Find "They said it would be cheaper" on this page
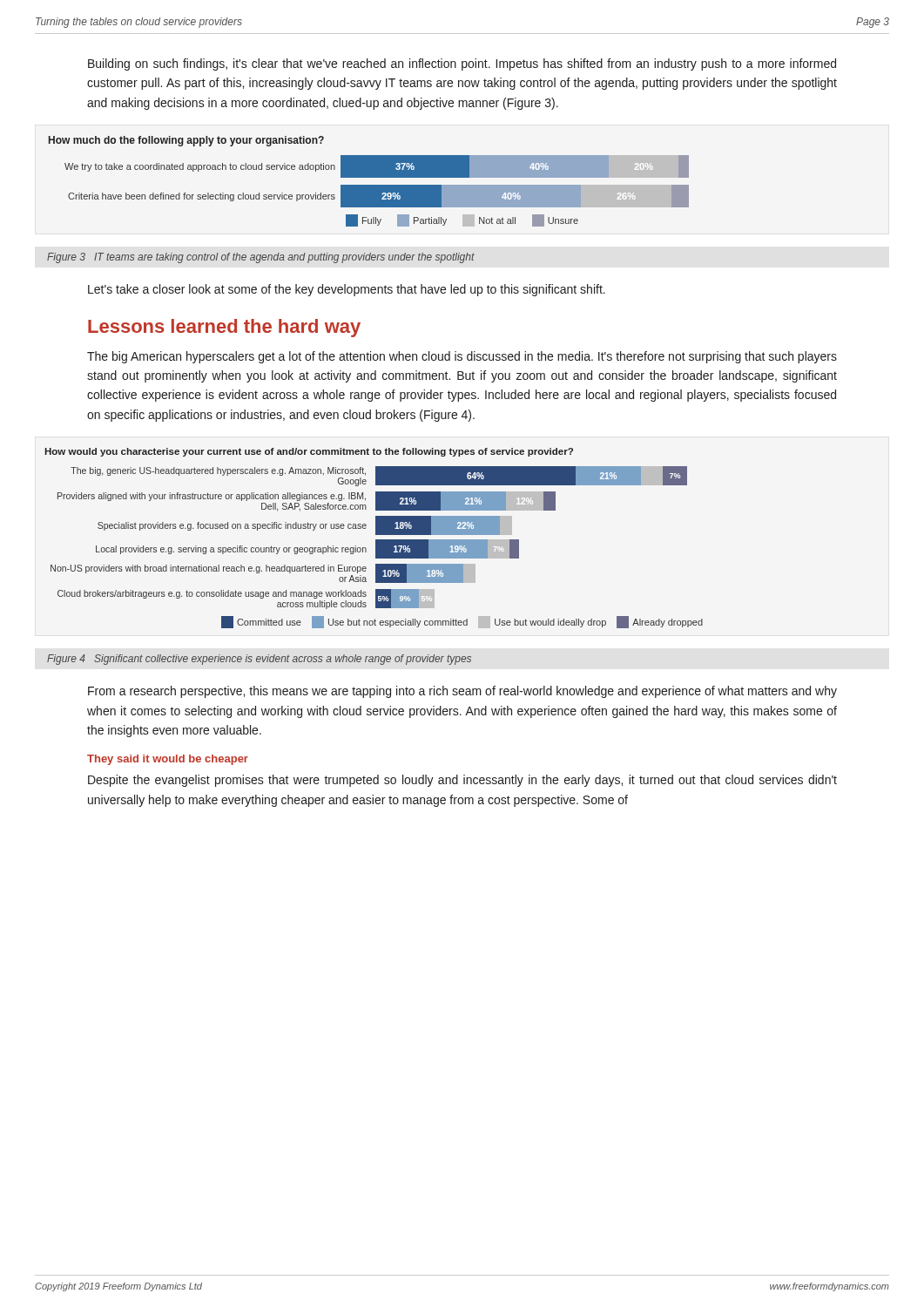Screen dimensions: 1307x924 click(x=168, y=759)
